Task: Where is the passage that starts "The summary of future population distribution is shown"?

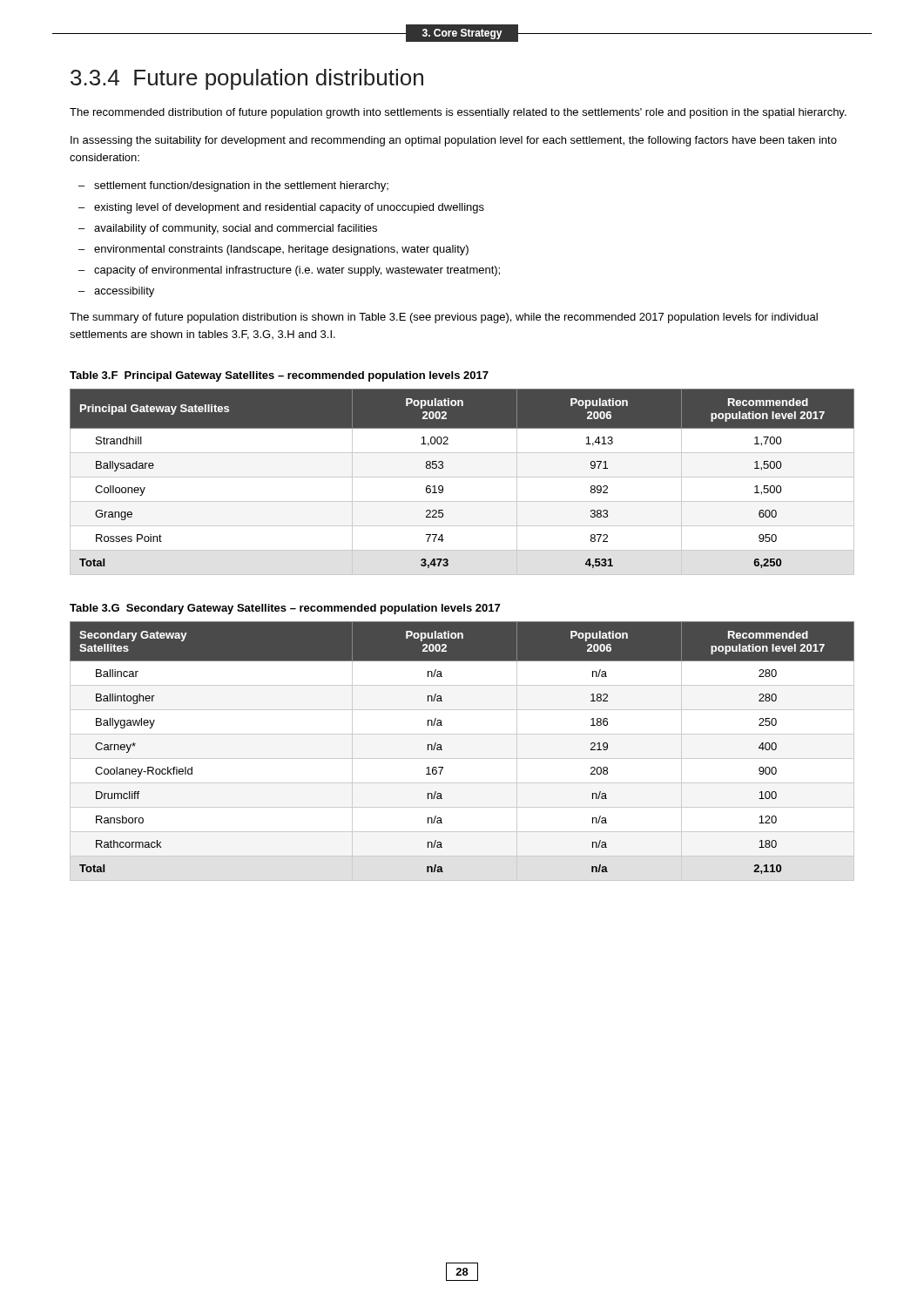Action: [x=444, y=326]
